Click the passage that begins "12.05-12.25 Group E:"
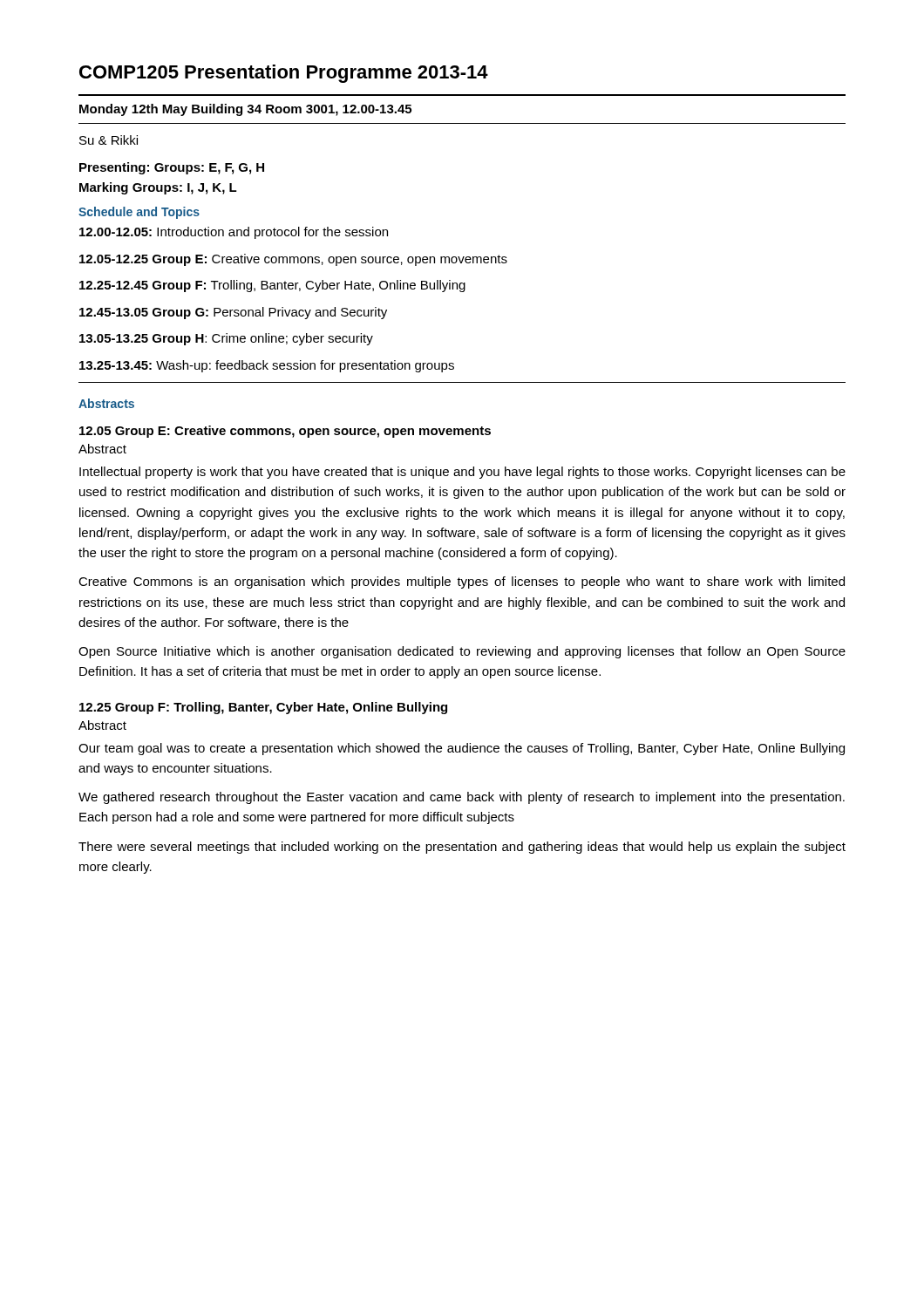The height and width of the screenshot is (1308, 924). click(293, 258)
